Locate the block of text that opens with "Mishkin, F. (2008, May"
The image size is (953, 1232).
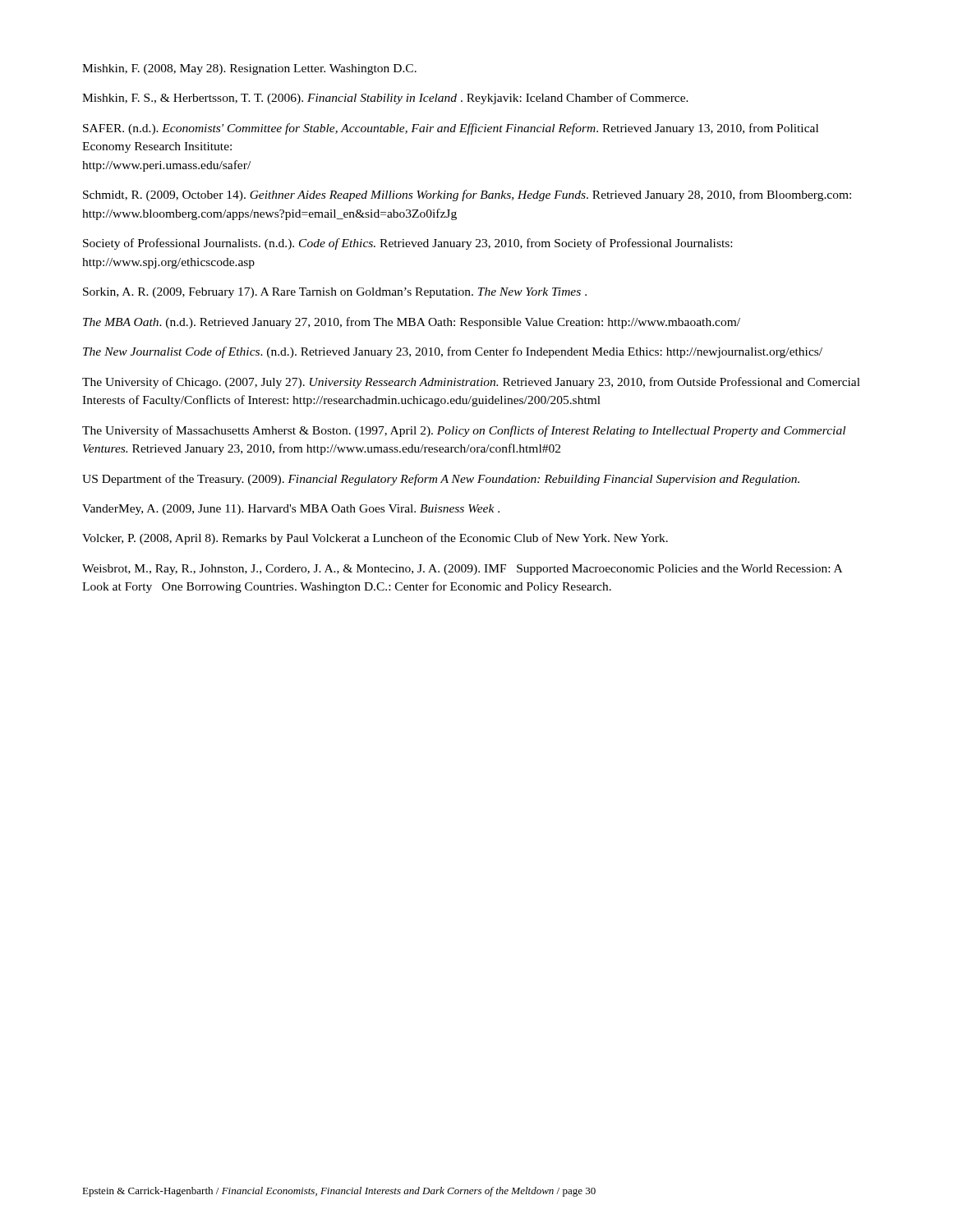[250, 68]
